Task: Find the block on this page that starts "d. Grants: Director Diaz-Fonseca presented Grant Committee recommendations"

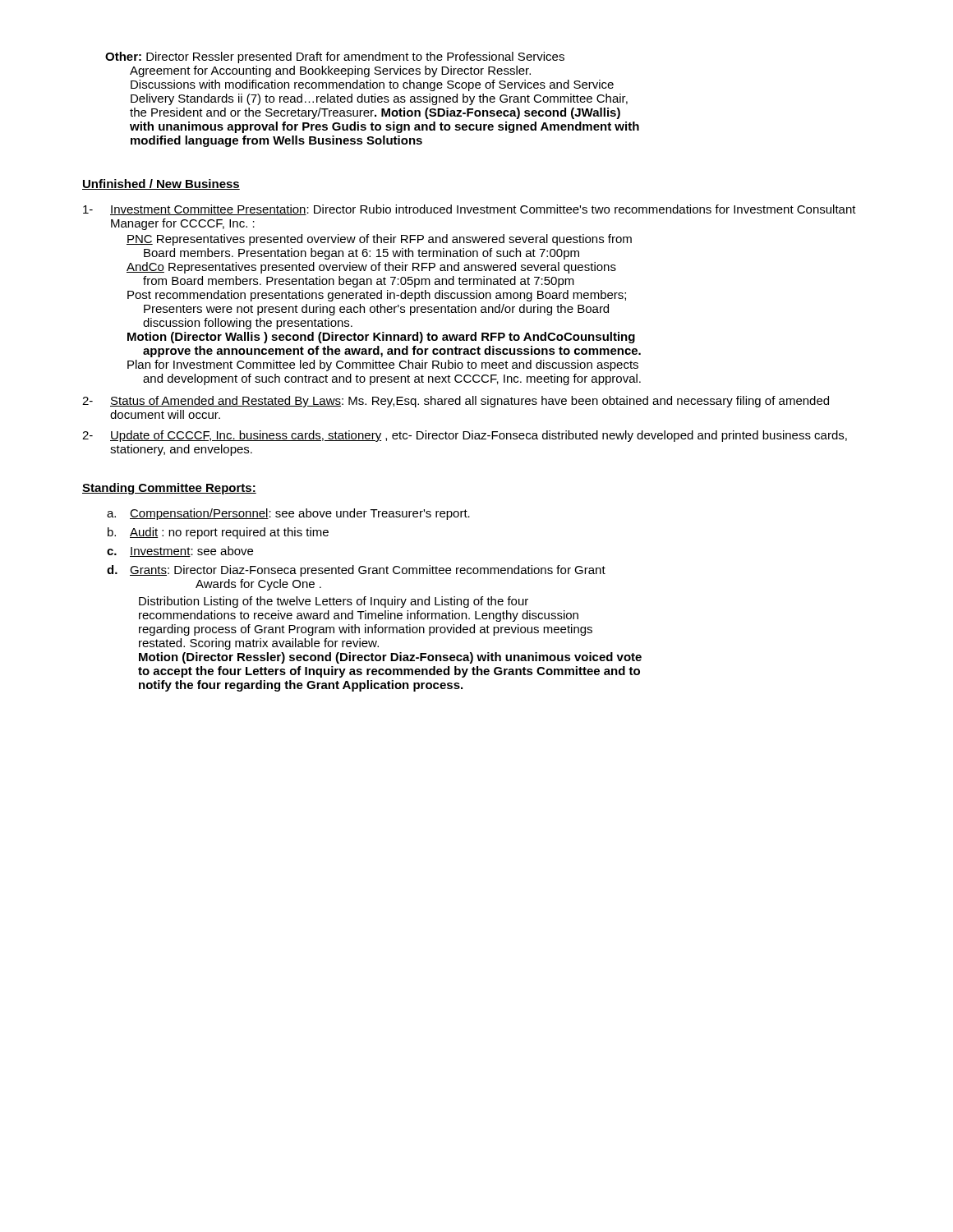Action: 489,627
